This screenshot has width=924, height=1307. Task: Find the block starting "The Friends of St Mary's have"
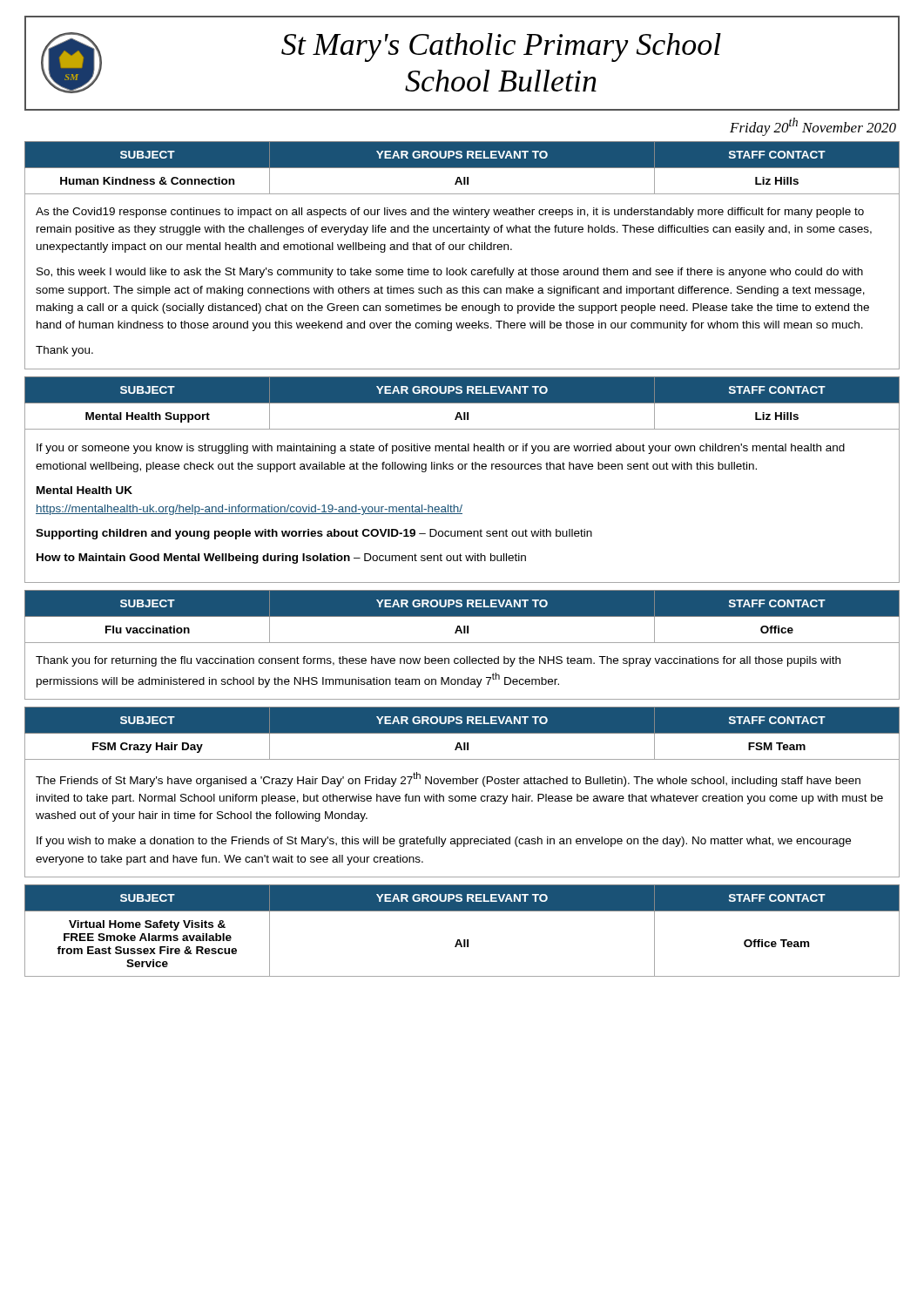pos(448,779)
